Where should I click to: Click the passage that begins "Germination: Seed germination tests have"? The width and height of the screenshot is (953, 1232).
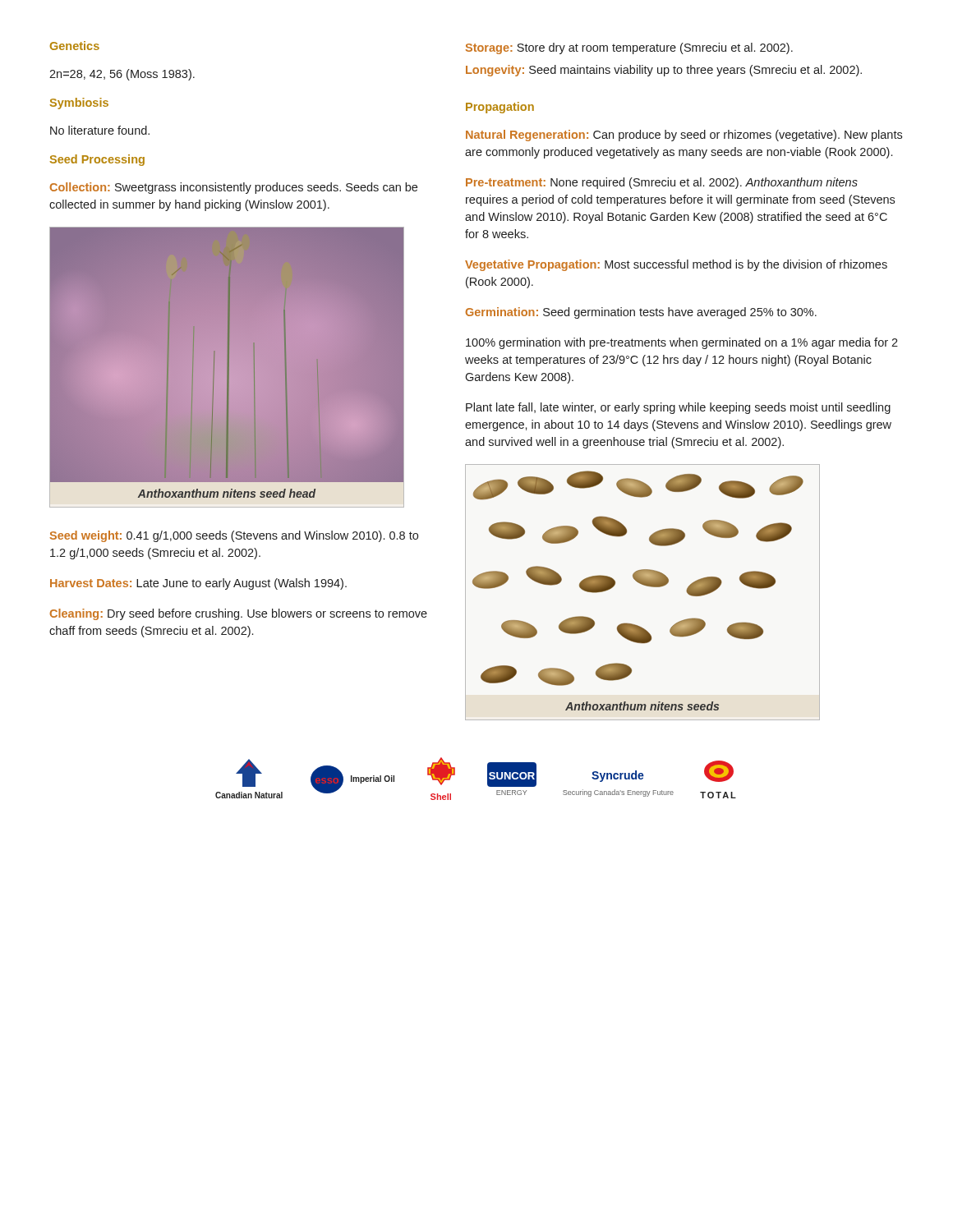684,313
